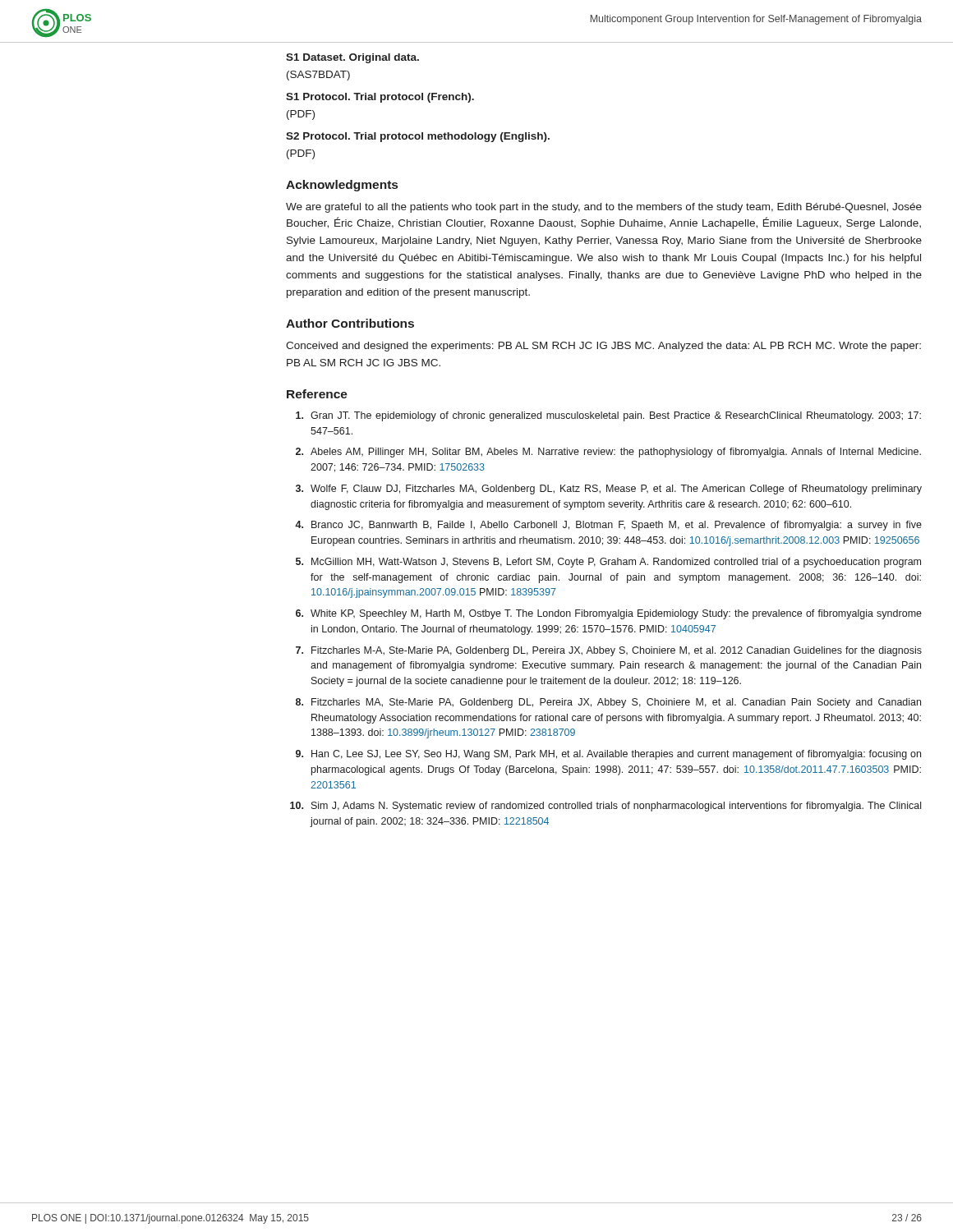Viewport: 953px width, 1232px height.
Task: Click the passage that begins "5. McGillion MH, Watt-Watson J,"
Action: (x=604, y=577)
